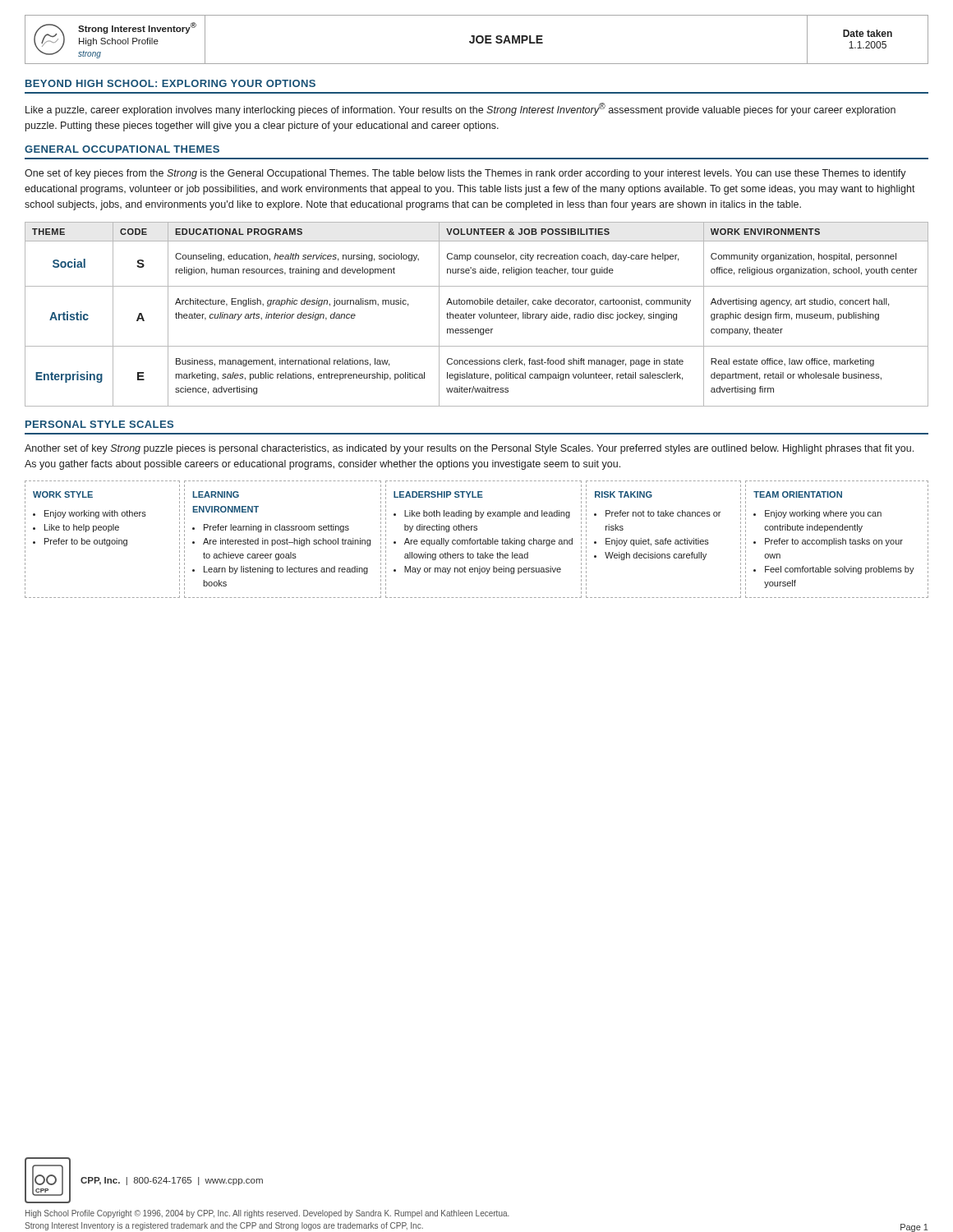Point to "PERSONAL STYLE SCALES"
Viewport: 953px width, 1232px height.
coord(99,424)
